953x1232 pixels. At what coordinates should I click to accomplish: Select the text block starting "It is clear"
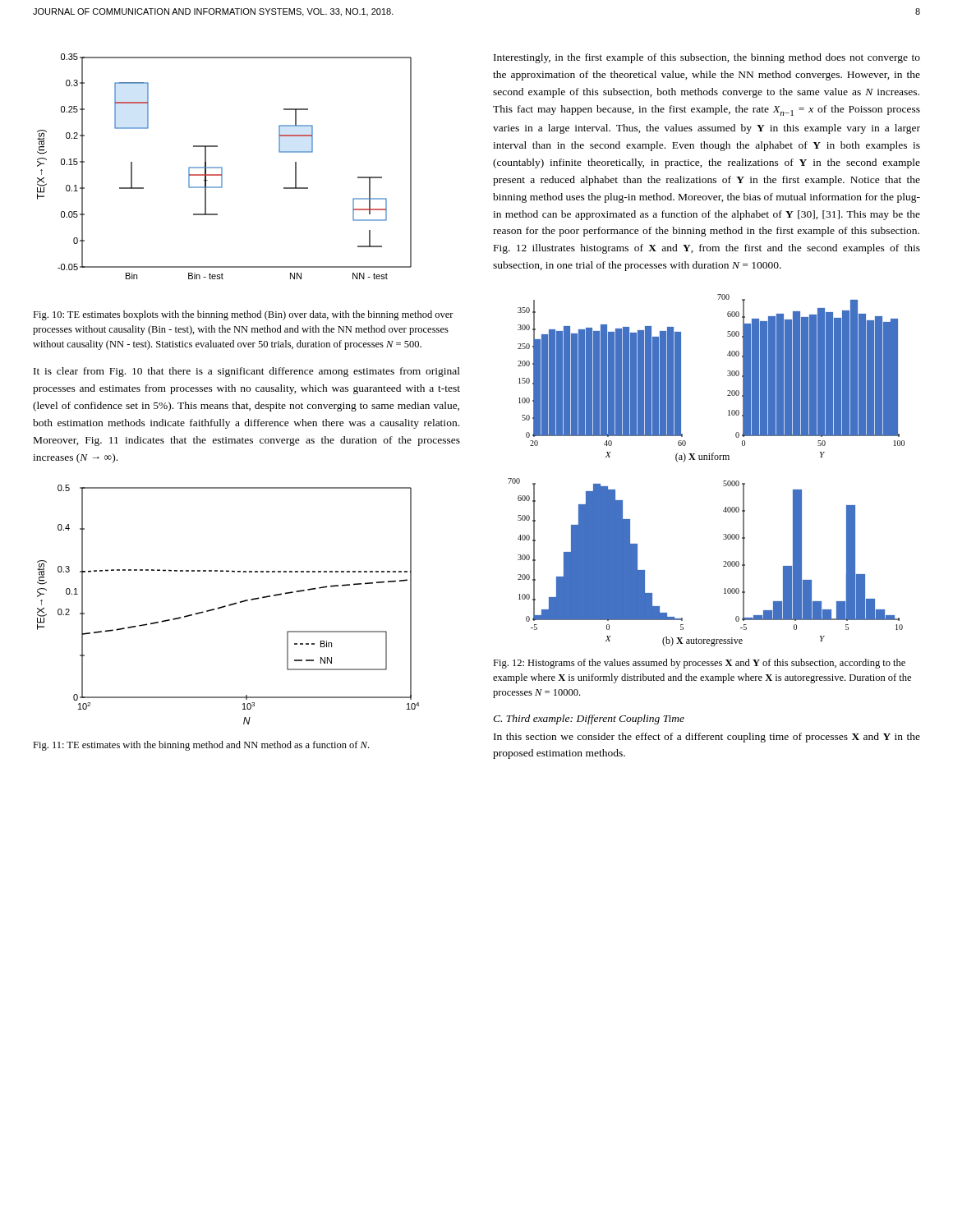pos(246,414)
